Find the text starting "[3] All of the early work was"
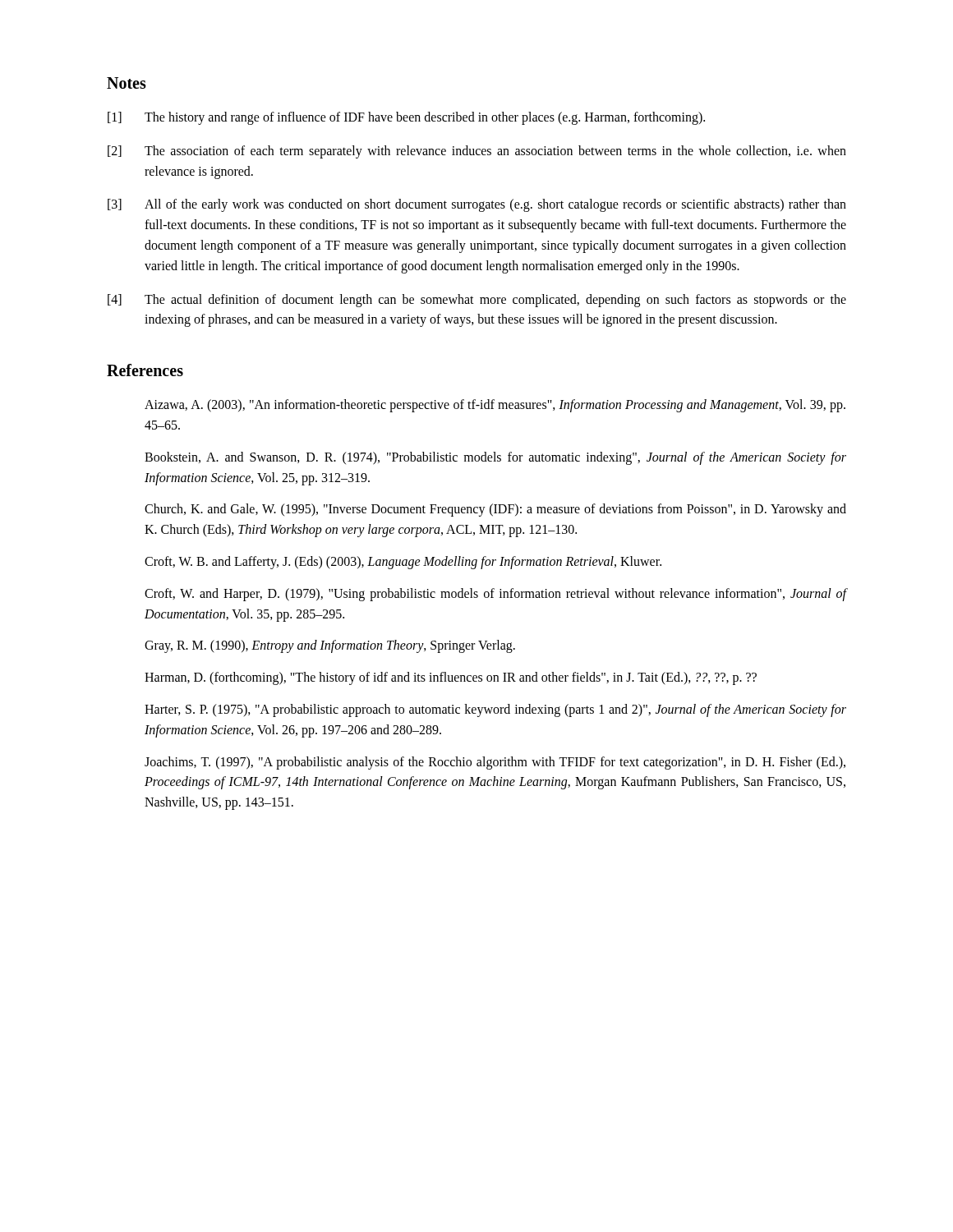The height and width of the screenshot is (1232, 953). 476,236
